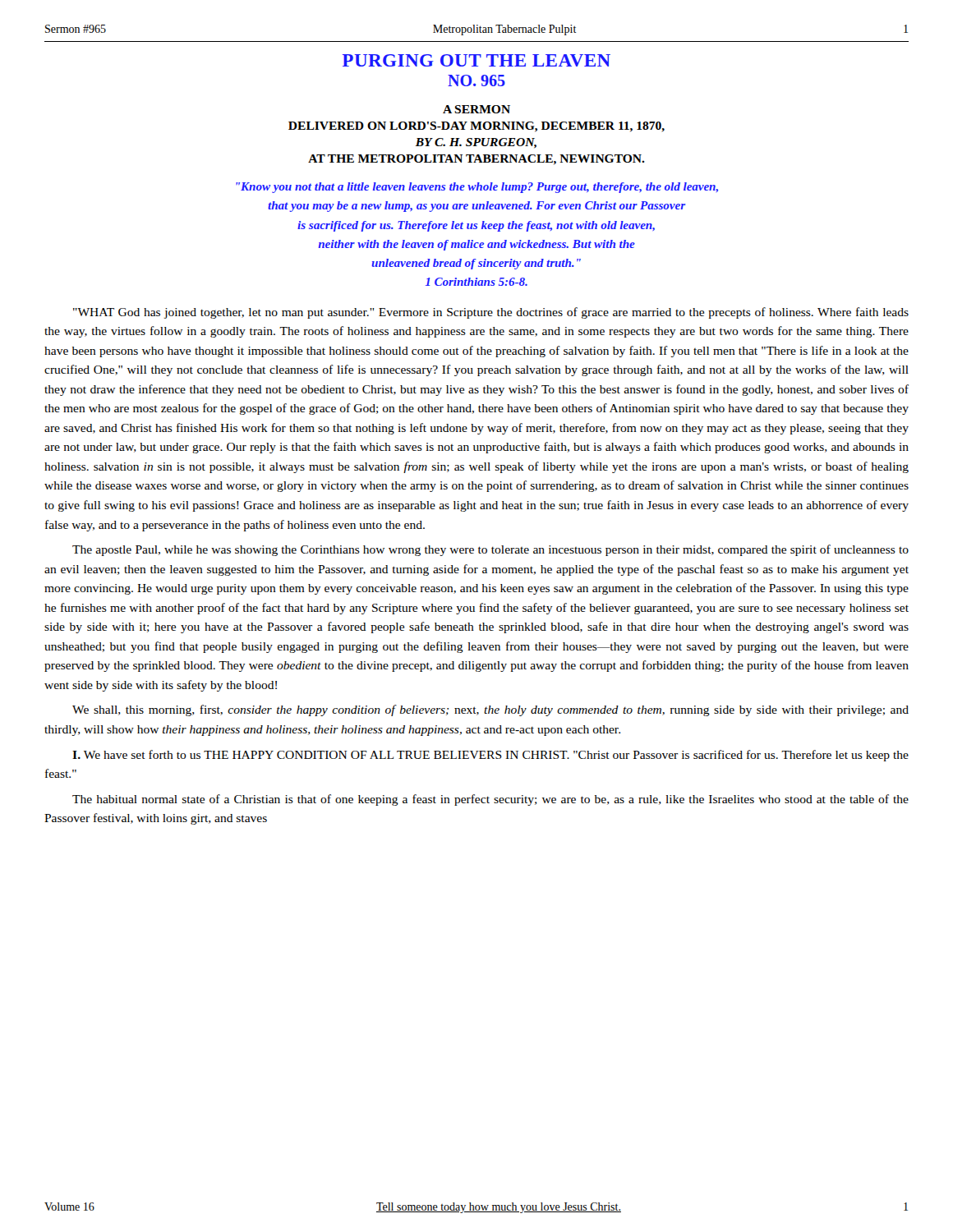Click on the text block starting "The habitual normal state of a Christian is"
Image resolution: width=953 pixels, height=1232 pixels.
coord(476,808)
